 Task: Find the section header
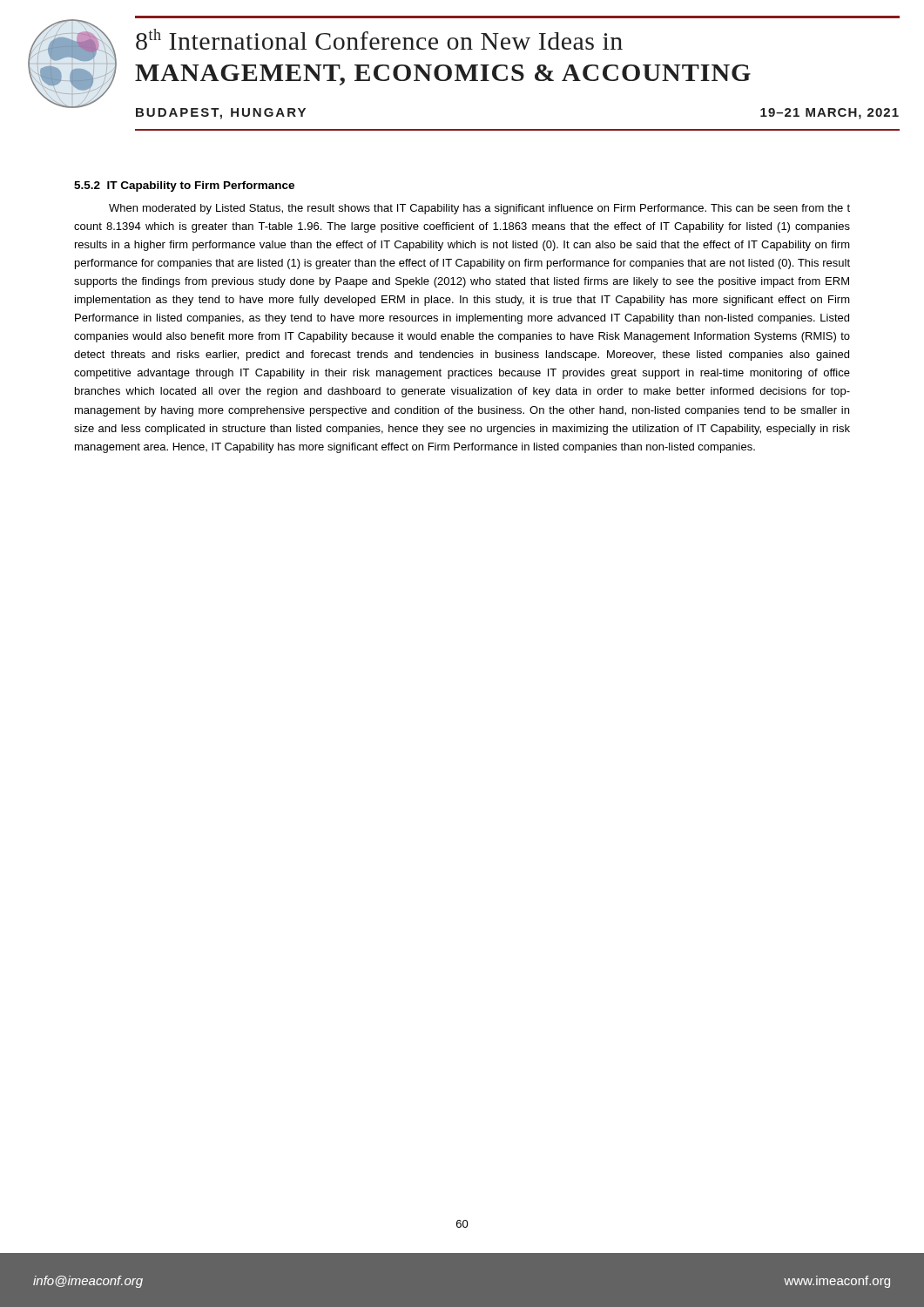(x=184, y=185)
